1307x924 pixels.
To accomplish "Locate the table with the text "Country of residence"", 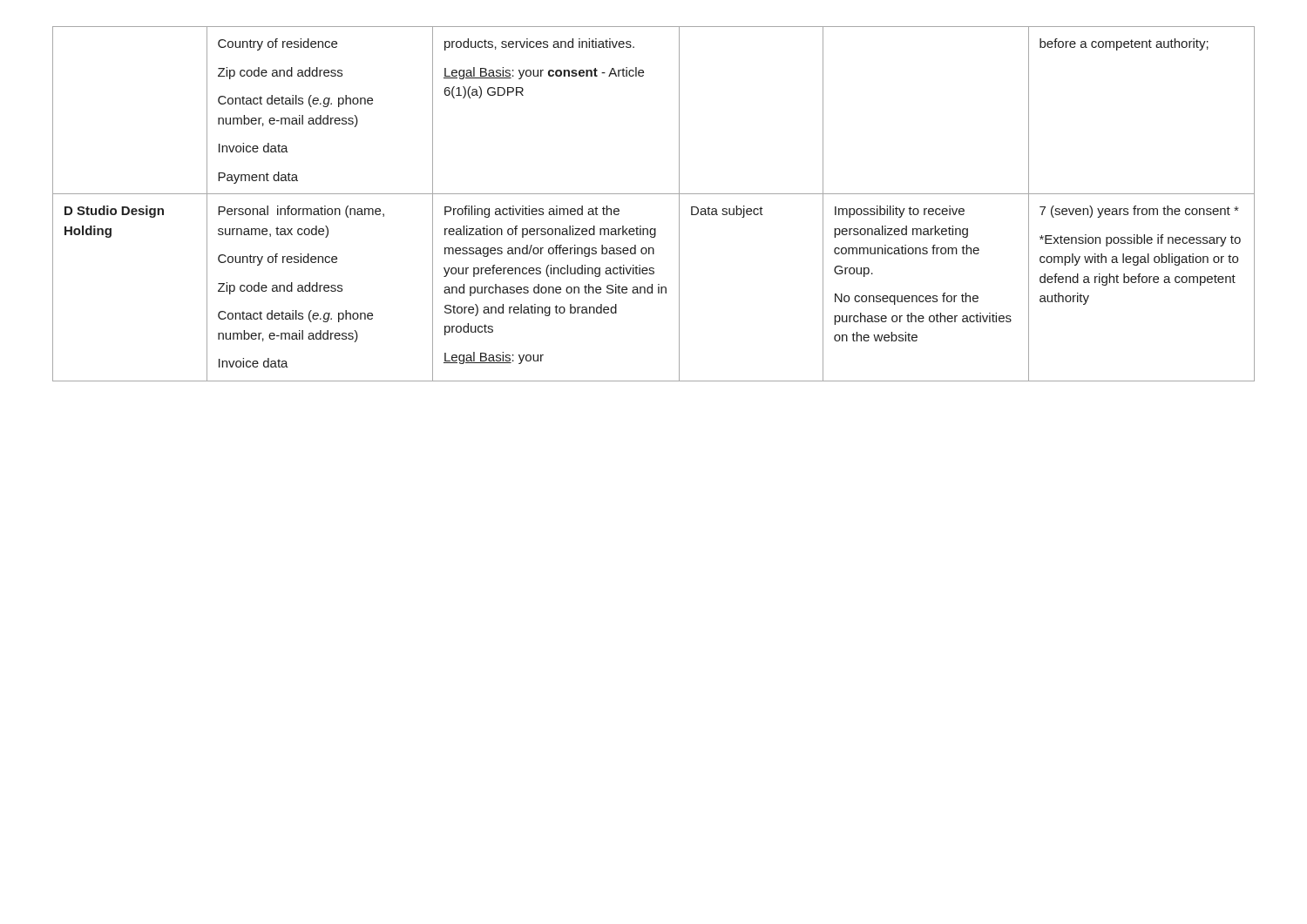I will tap(654, 204).
